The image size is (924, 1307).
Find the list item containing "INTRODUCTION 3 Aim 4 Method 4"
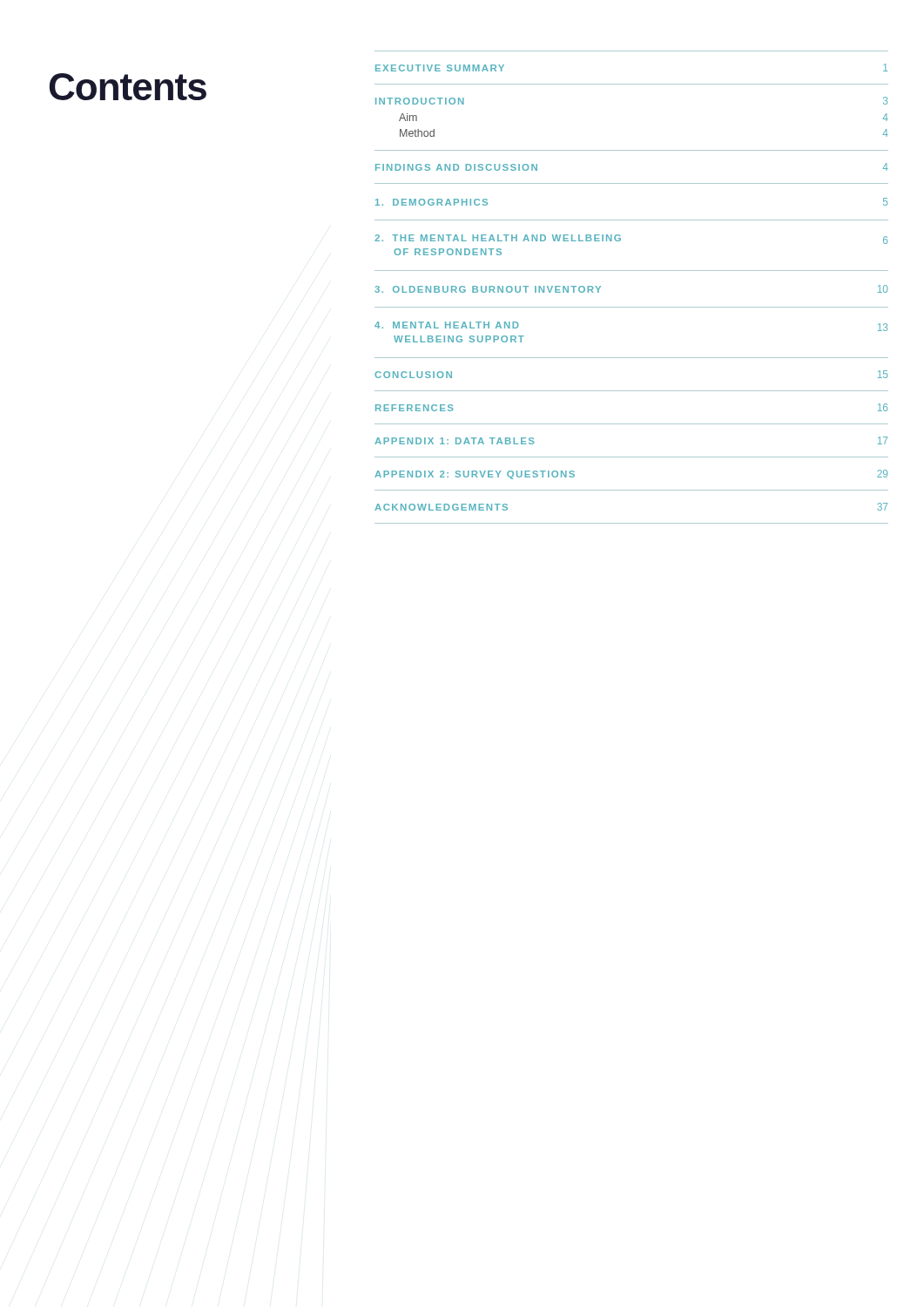[x=422, y=101]
